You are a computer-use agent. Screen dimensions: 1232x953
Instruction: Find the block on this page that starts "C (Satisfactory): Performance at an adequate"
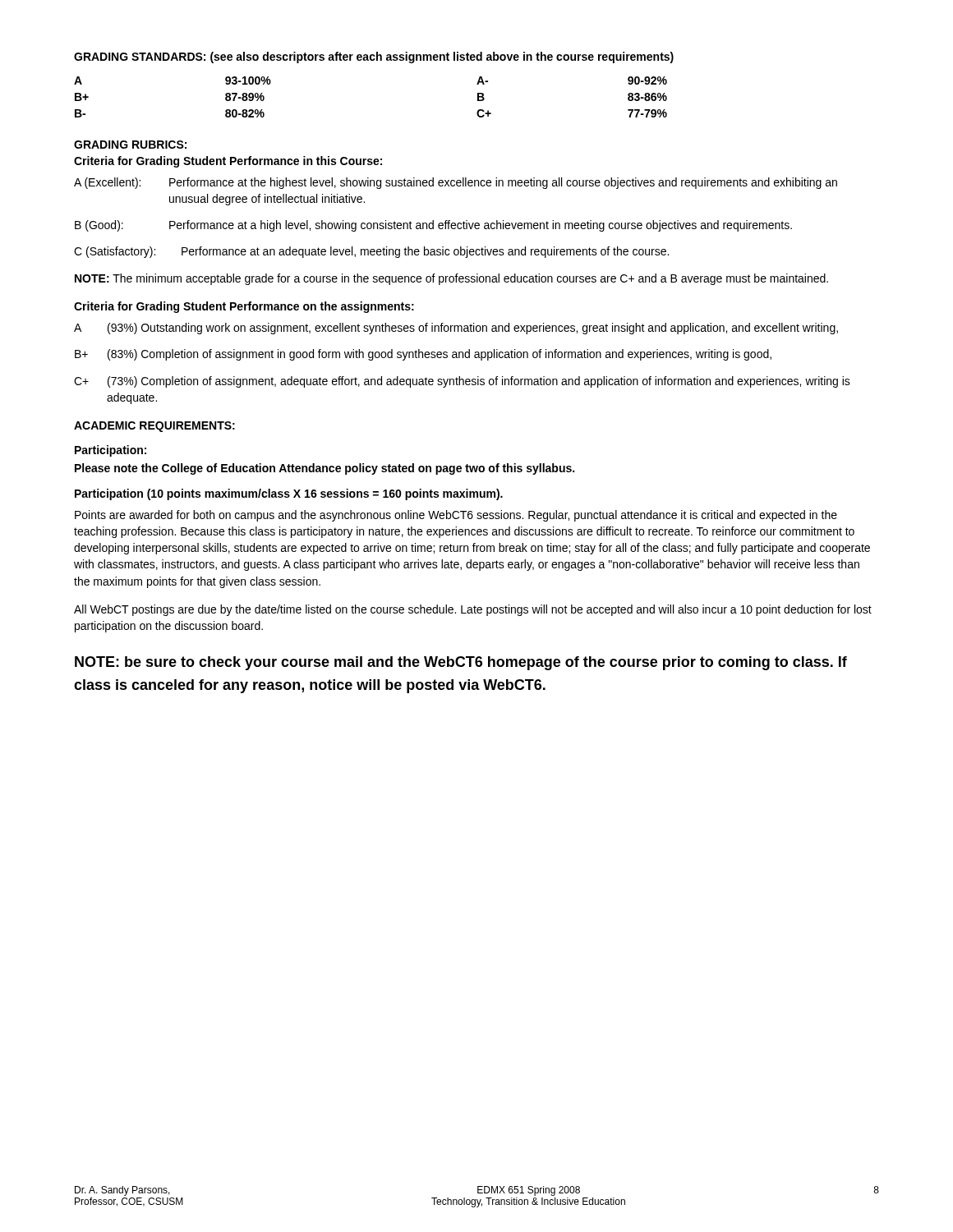pos(476,252)
